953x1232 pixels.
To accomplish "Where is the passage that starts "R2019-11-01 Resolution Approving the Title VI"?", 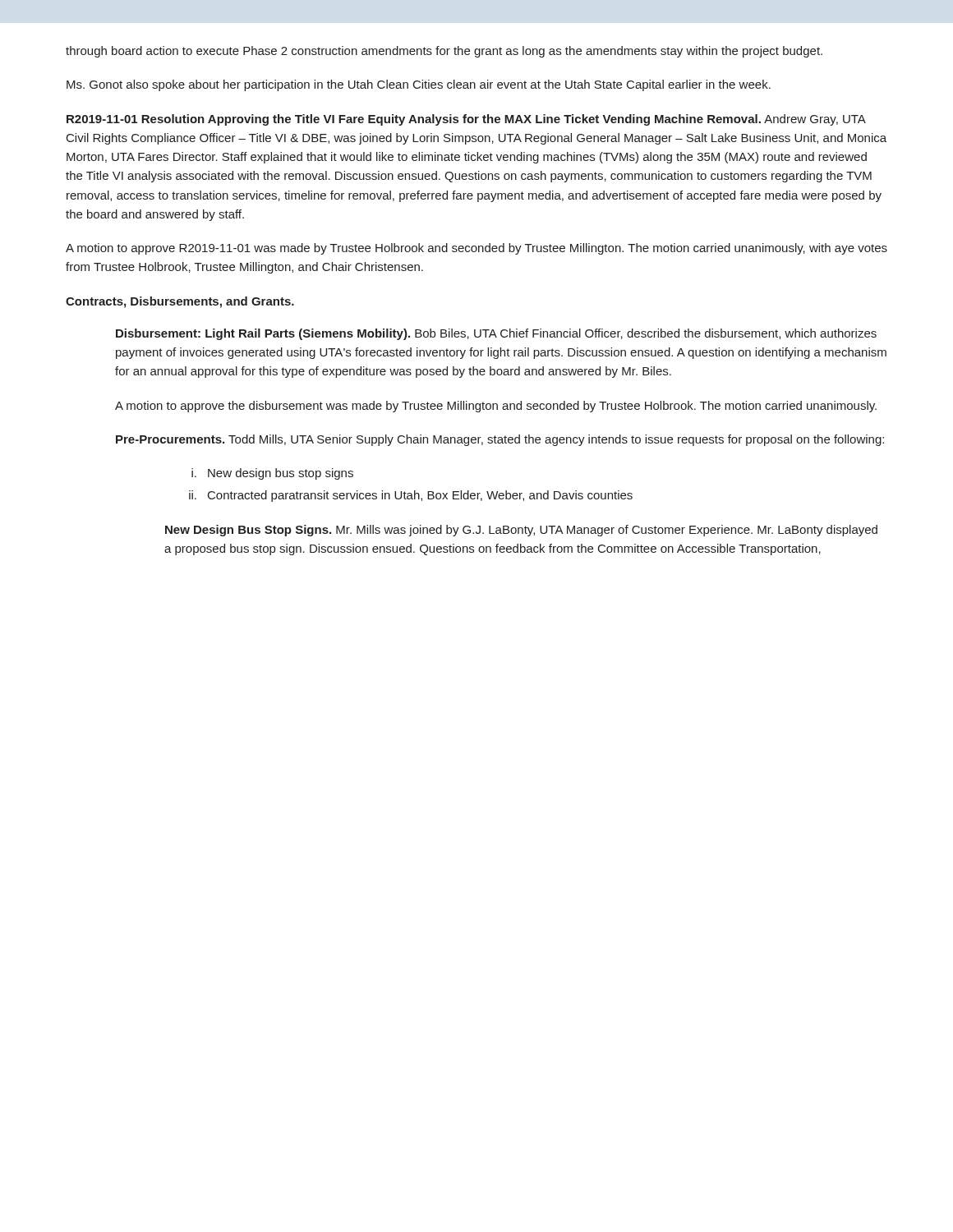I will (x=476, y=166).
